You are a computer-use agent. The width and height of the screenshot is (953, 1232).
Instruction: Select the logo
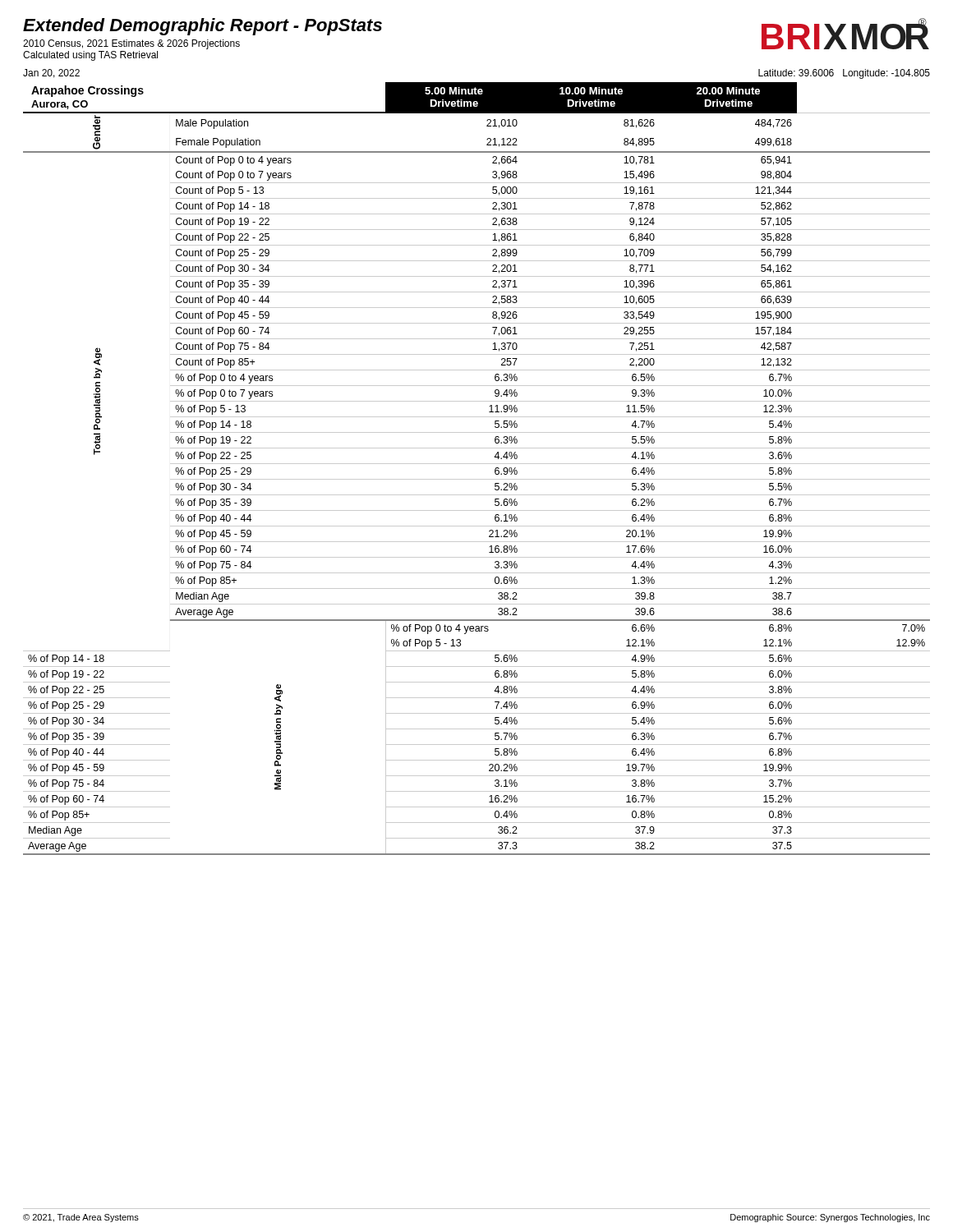click(844, 37)
